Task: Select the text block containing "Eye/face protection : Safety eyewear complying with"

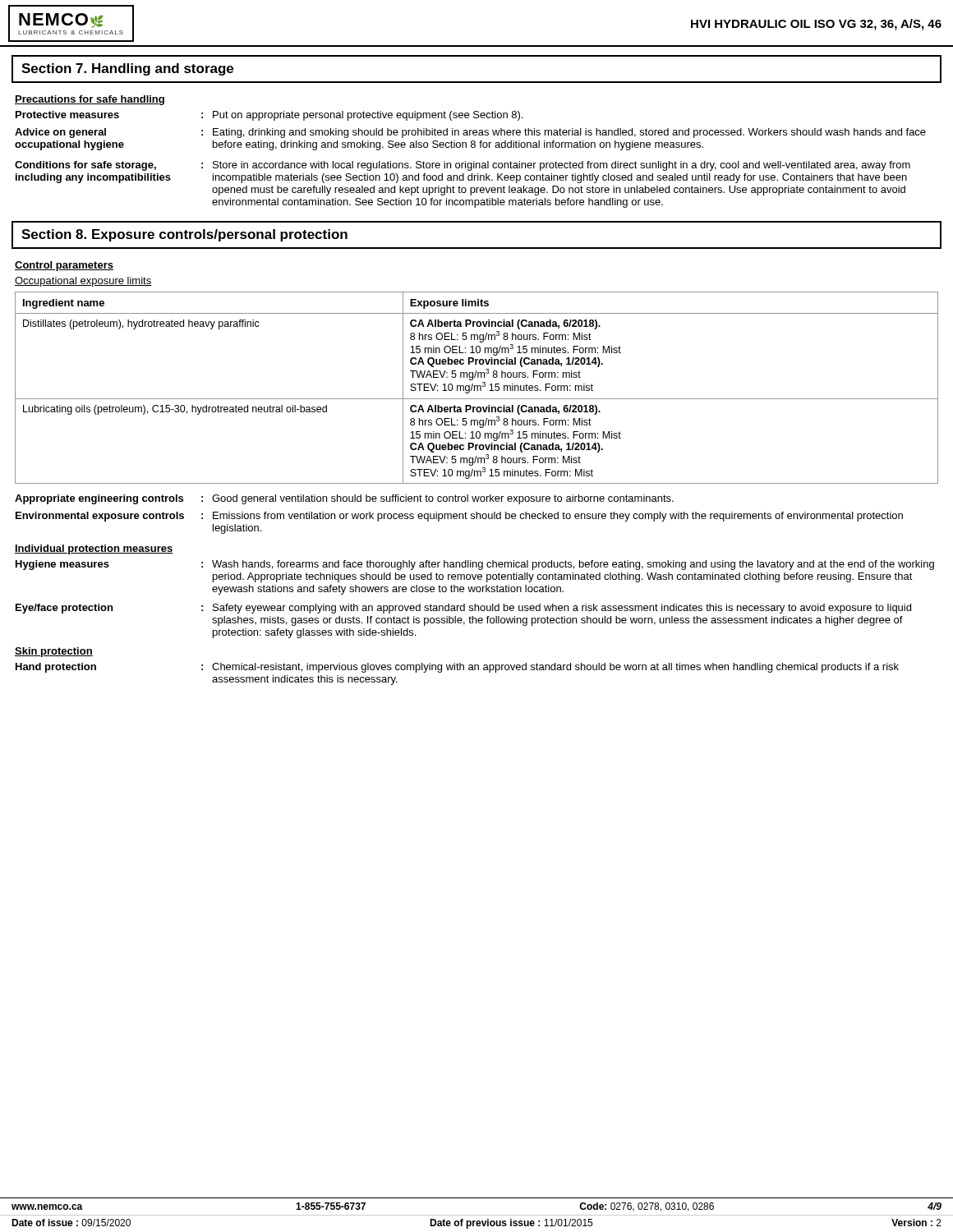Action: point(476,620)
